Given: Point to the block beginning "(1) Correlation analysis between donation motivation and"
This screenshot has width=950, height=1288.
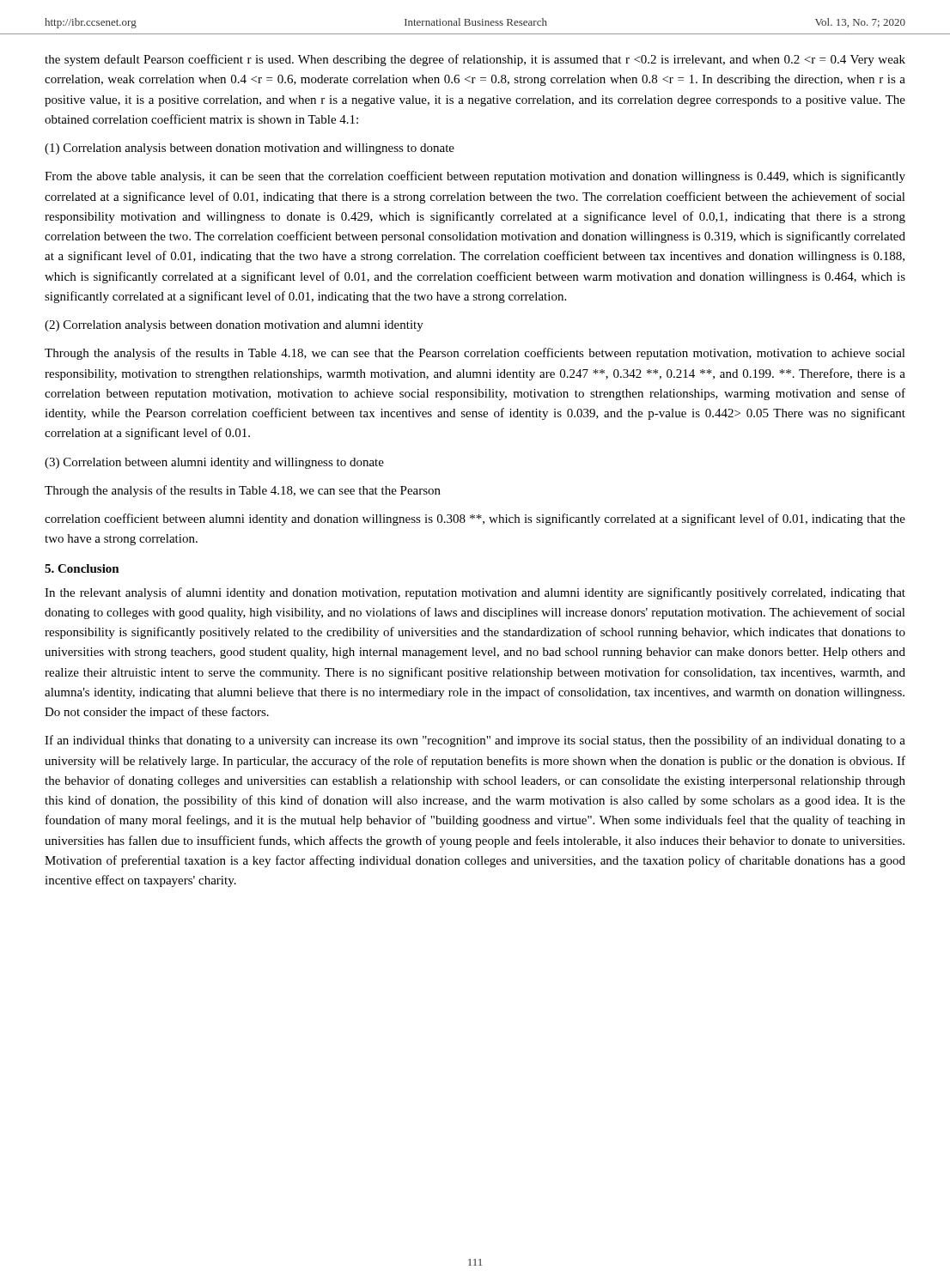Looking at the screenshot, I should 250,148.
